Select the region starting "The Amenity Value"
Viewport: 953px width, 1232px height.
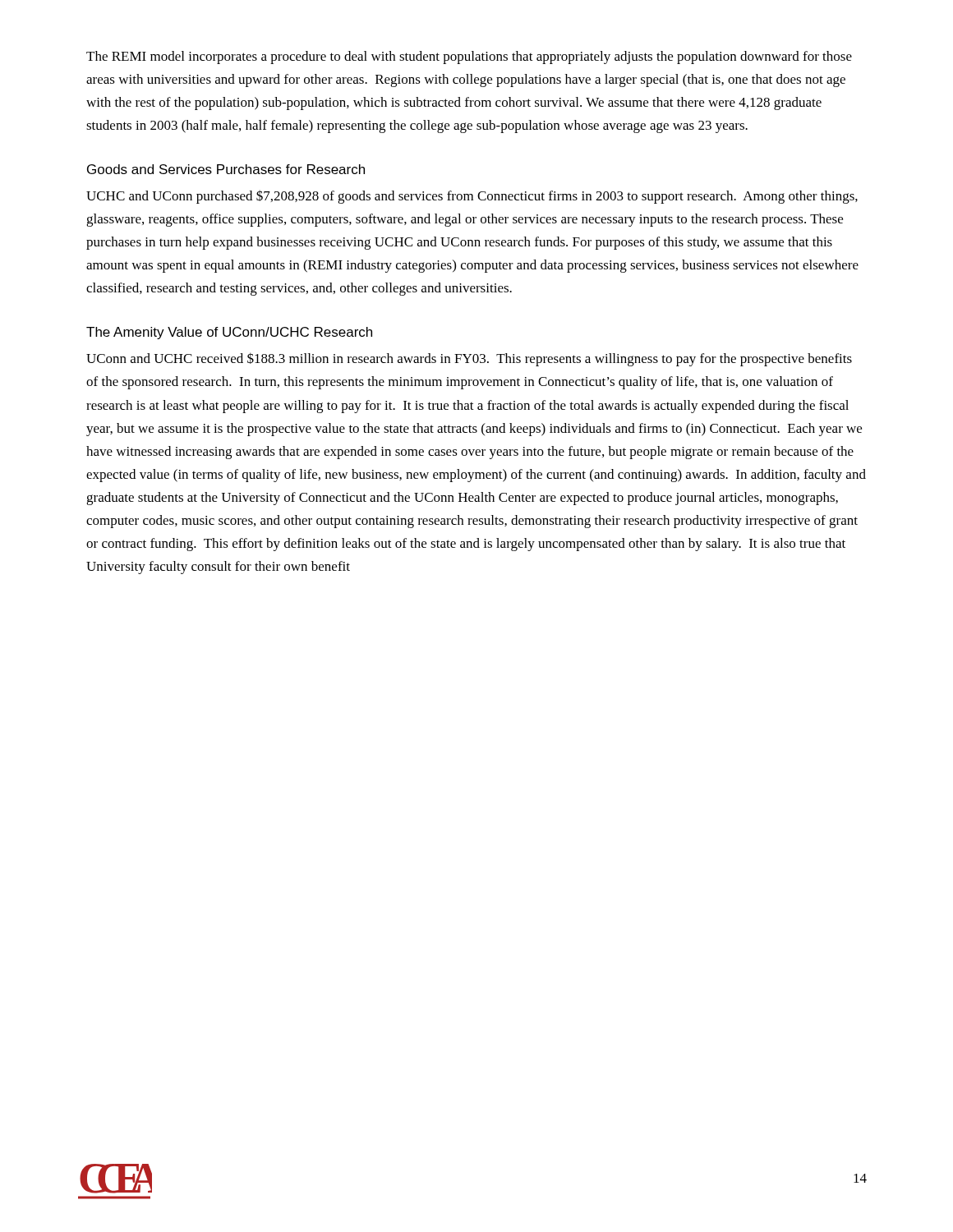coord(230,333)
